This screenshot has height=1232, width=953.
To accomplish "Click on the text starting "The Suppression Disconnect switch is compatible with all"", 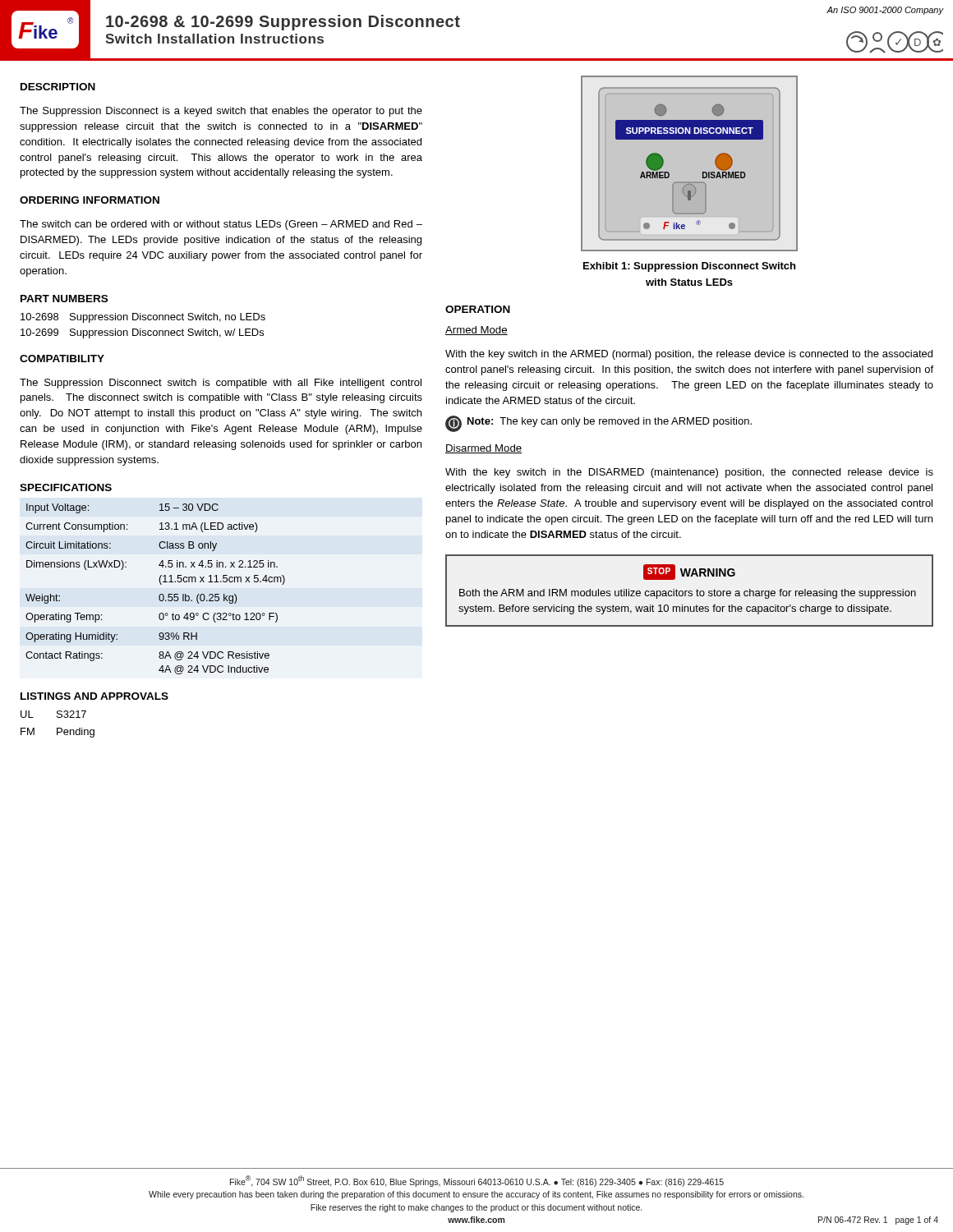I will point(221,421).
